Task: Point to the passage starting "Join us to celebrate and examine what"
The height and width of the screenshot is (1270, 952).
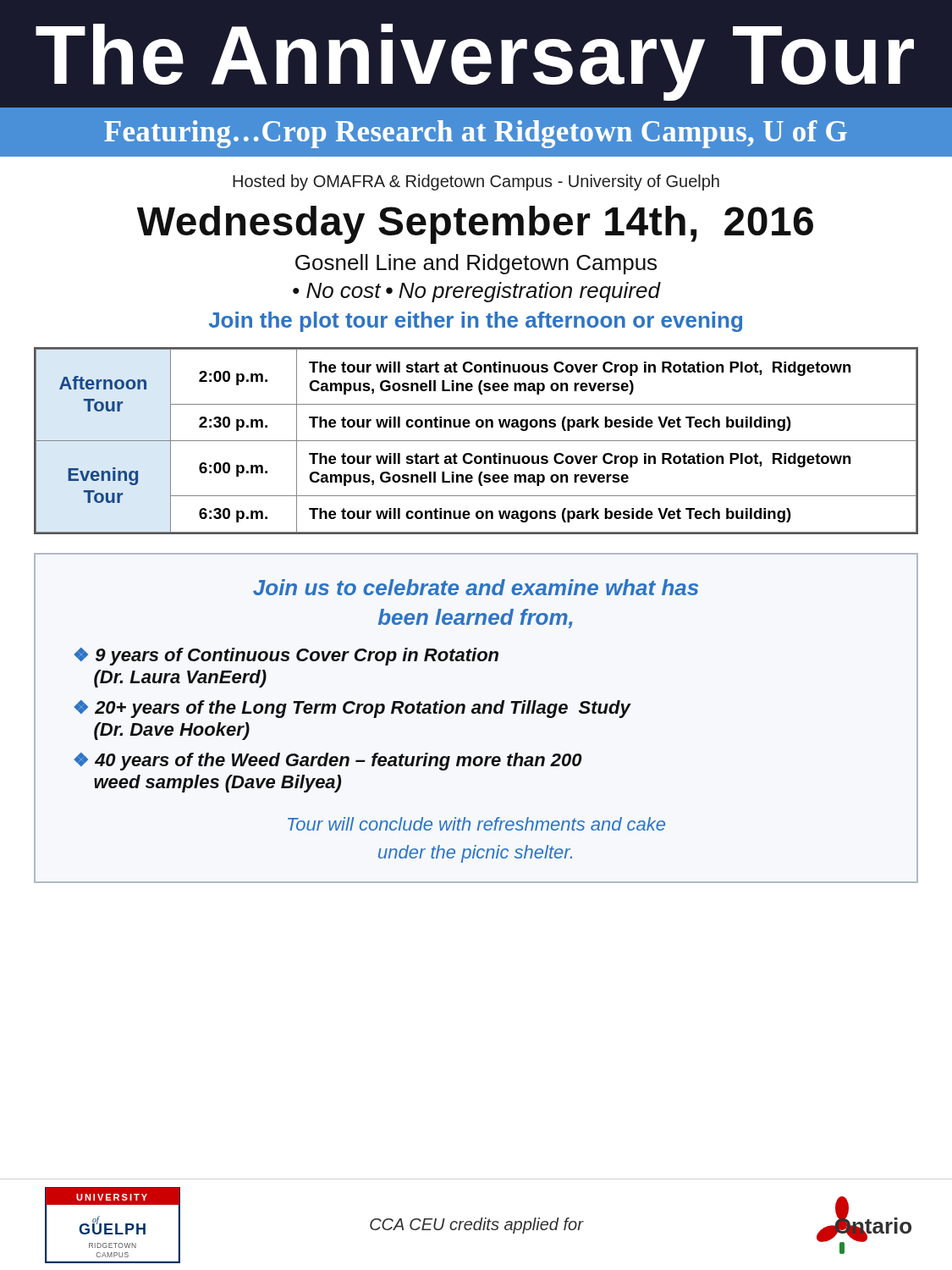Action: pyautogui.click(x=476, y=602)
